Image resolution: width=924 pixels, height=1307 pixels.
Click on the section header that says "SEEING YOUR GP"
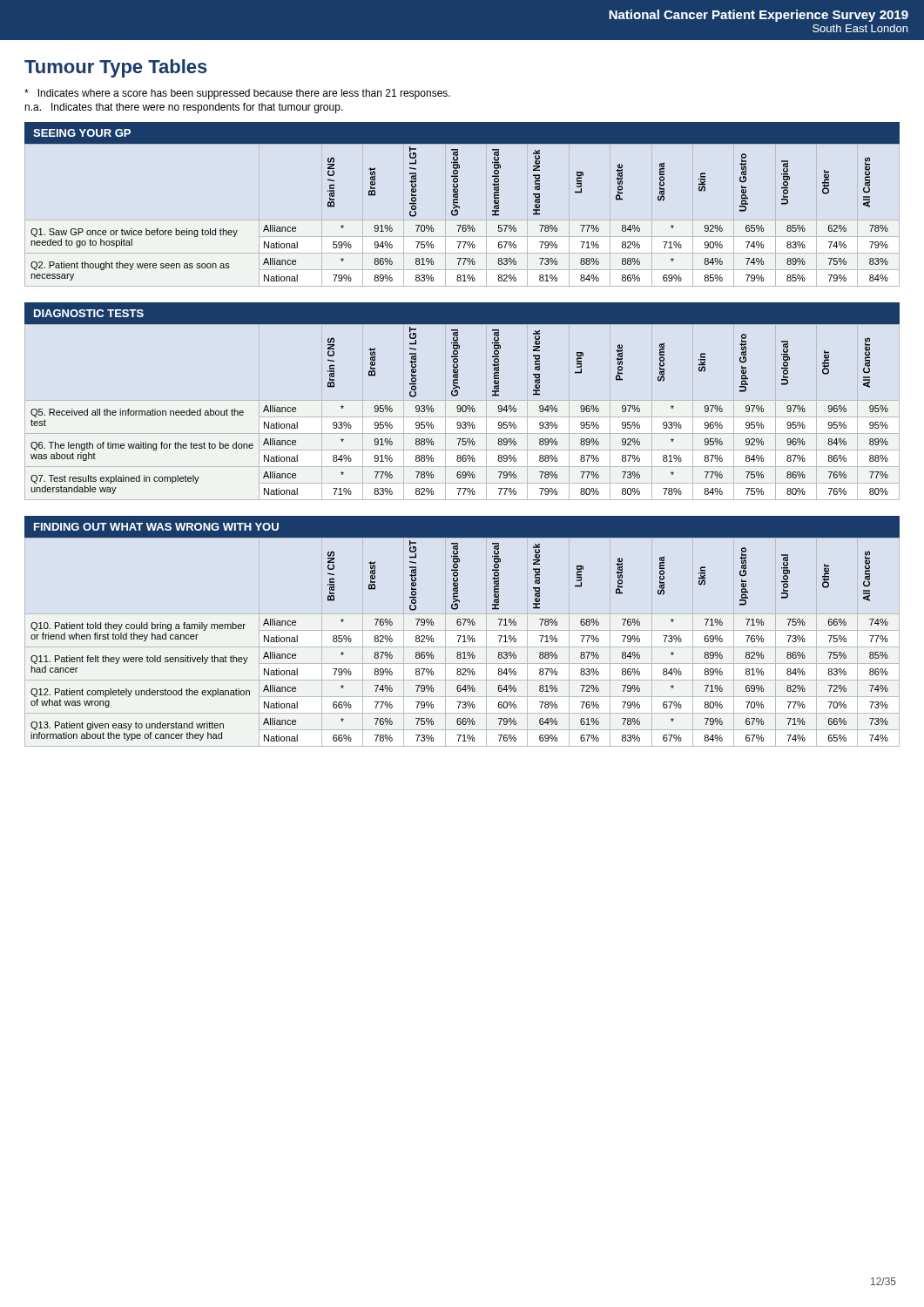click(x=82, y=133)
